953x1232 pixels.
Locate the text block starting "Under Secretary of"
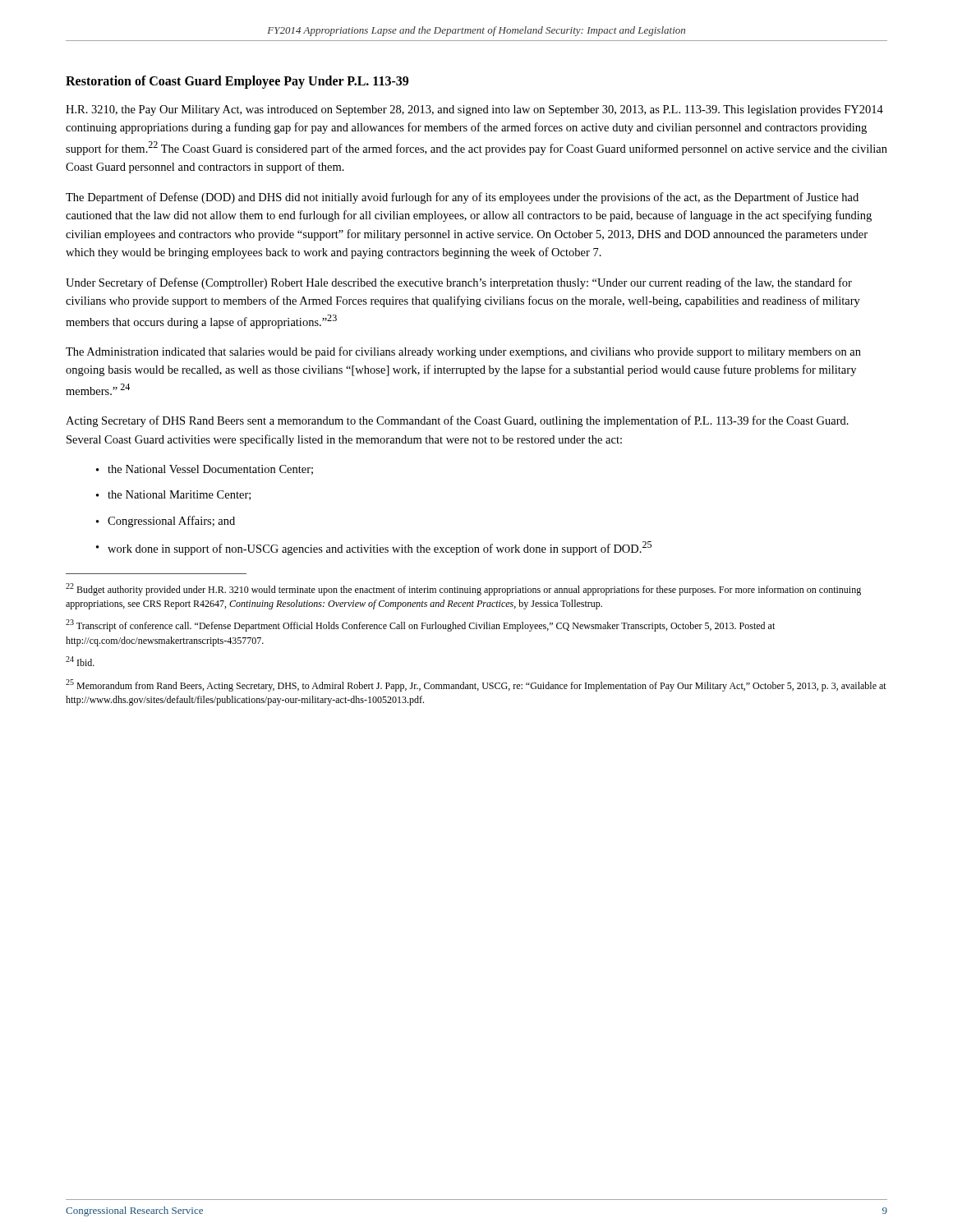coord(463,302)
